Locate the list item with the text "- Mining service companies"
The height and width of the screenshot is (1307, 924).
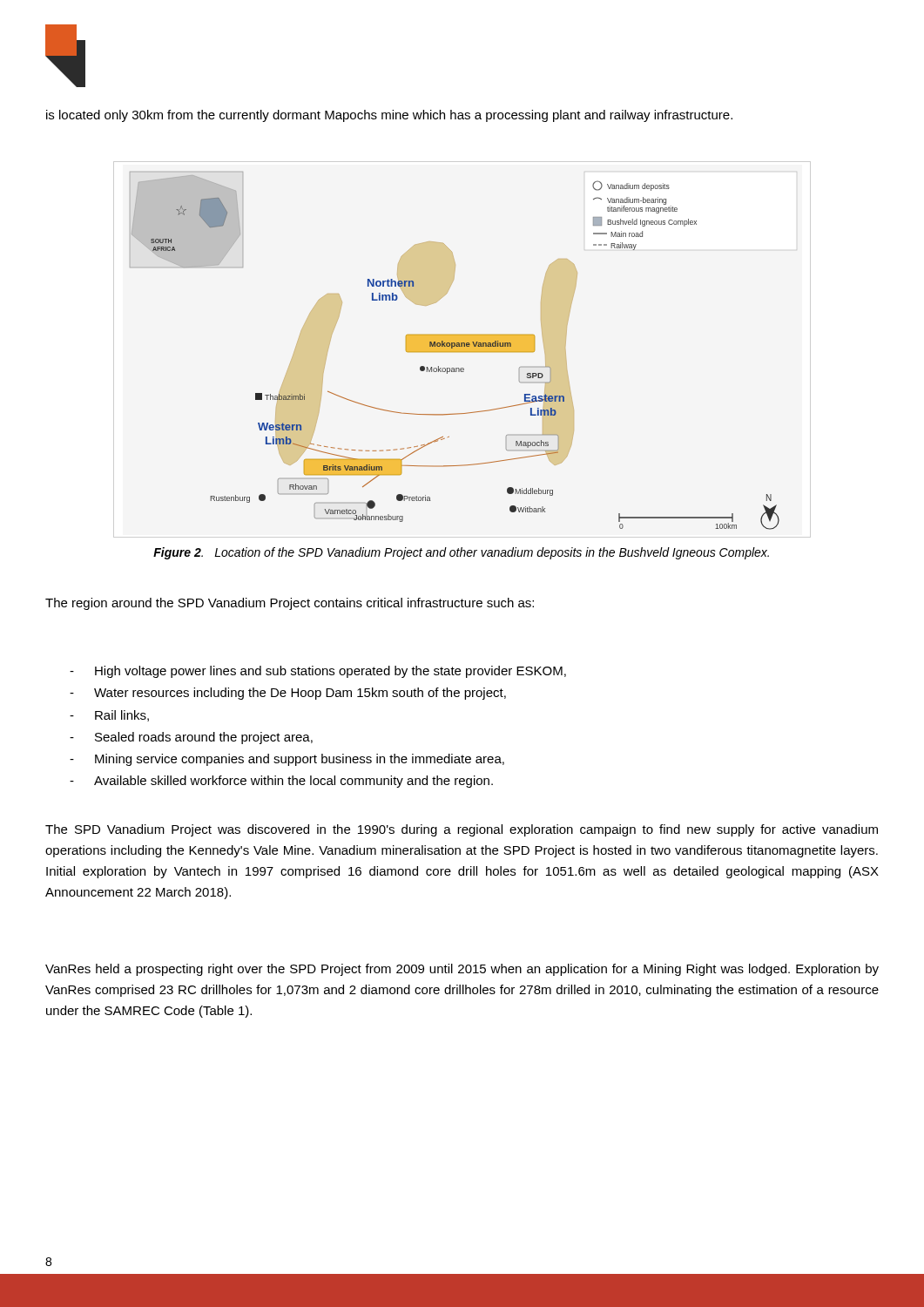tap(275, 759)
